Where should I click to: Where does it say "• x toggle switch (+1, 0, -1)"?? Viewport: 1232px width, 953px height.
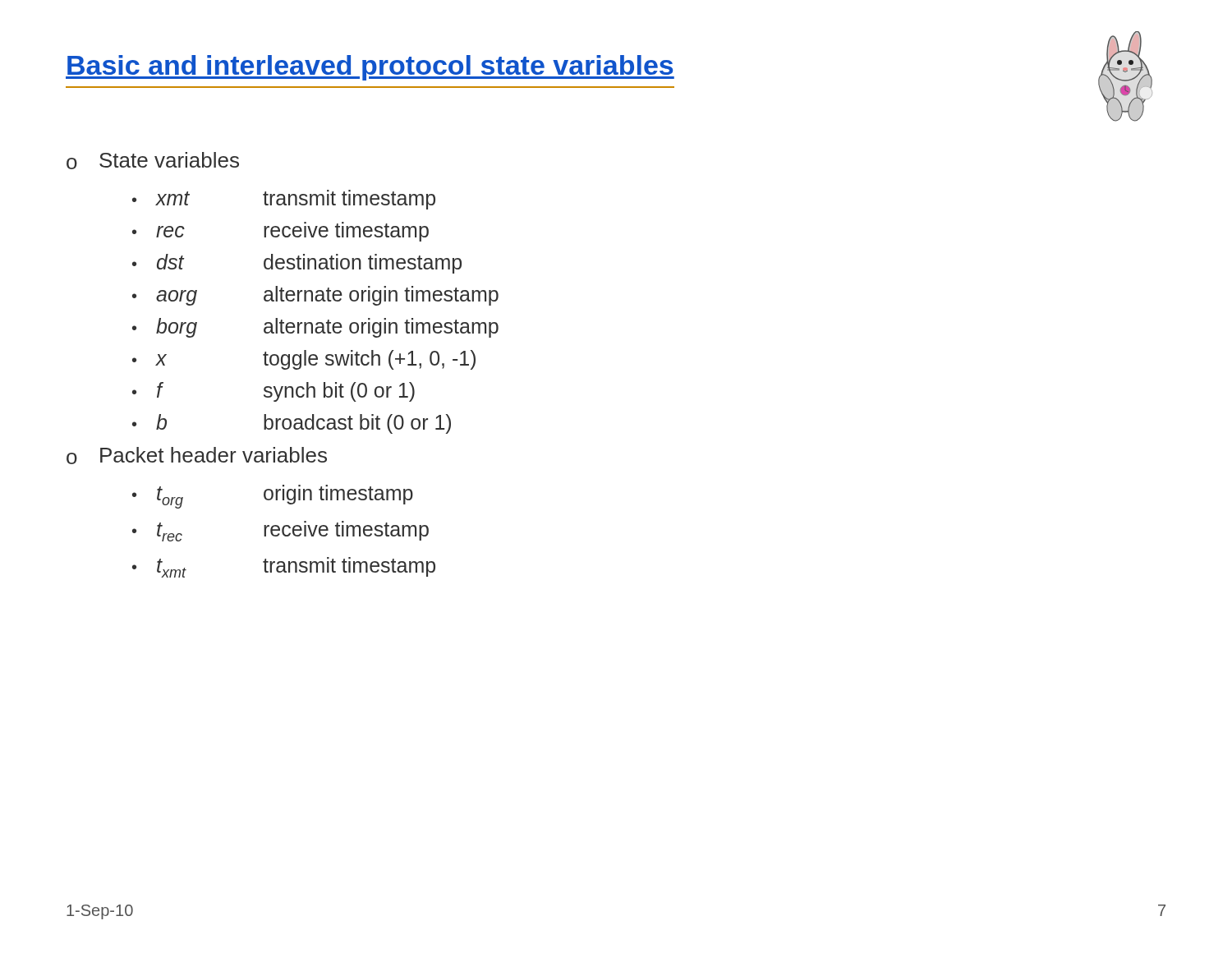point(304,359)
